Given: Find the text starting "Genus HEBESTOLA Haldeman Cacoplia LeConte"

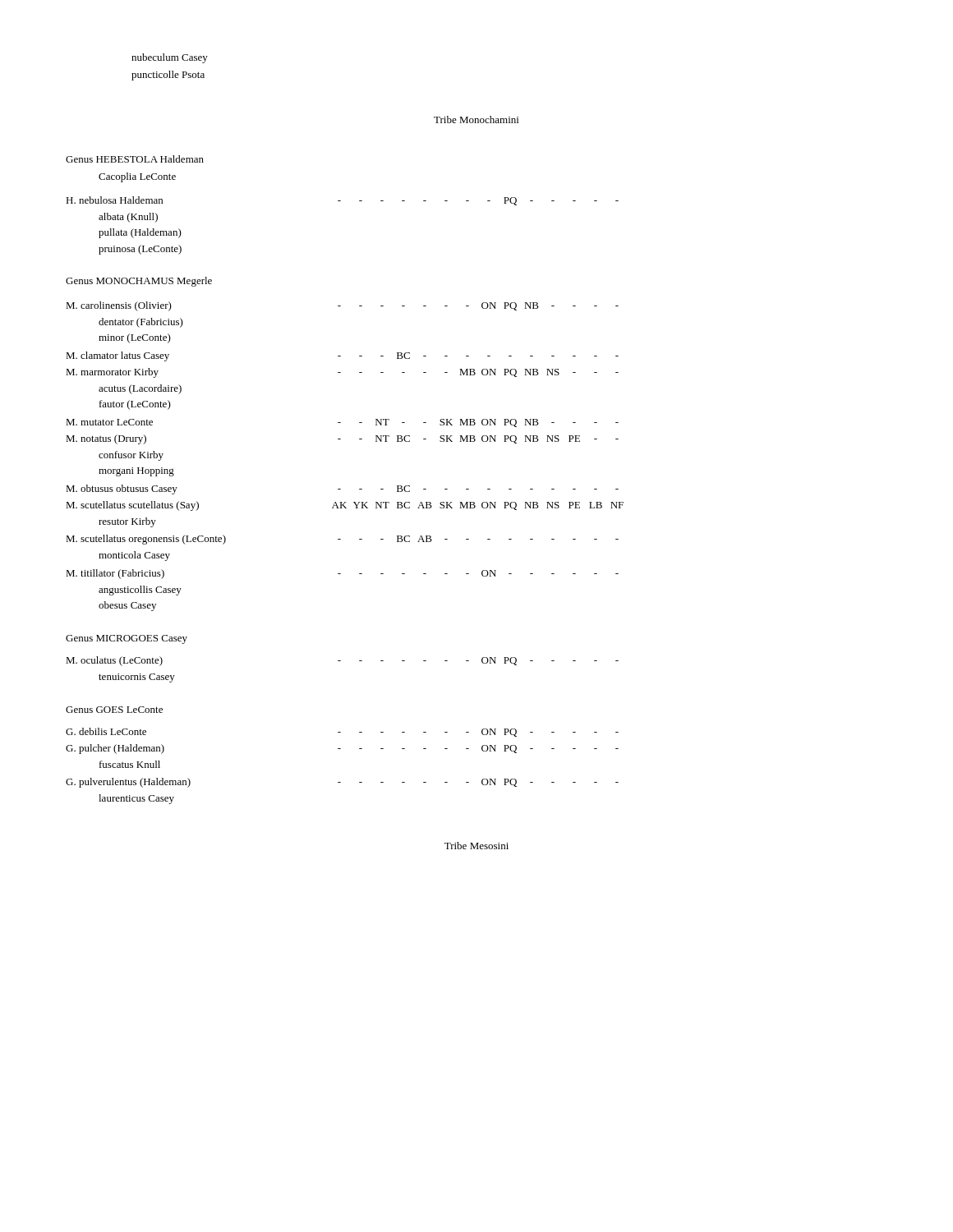Looking at the screenshot, I should 135,159.
